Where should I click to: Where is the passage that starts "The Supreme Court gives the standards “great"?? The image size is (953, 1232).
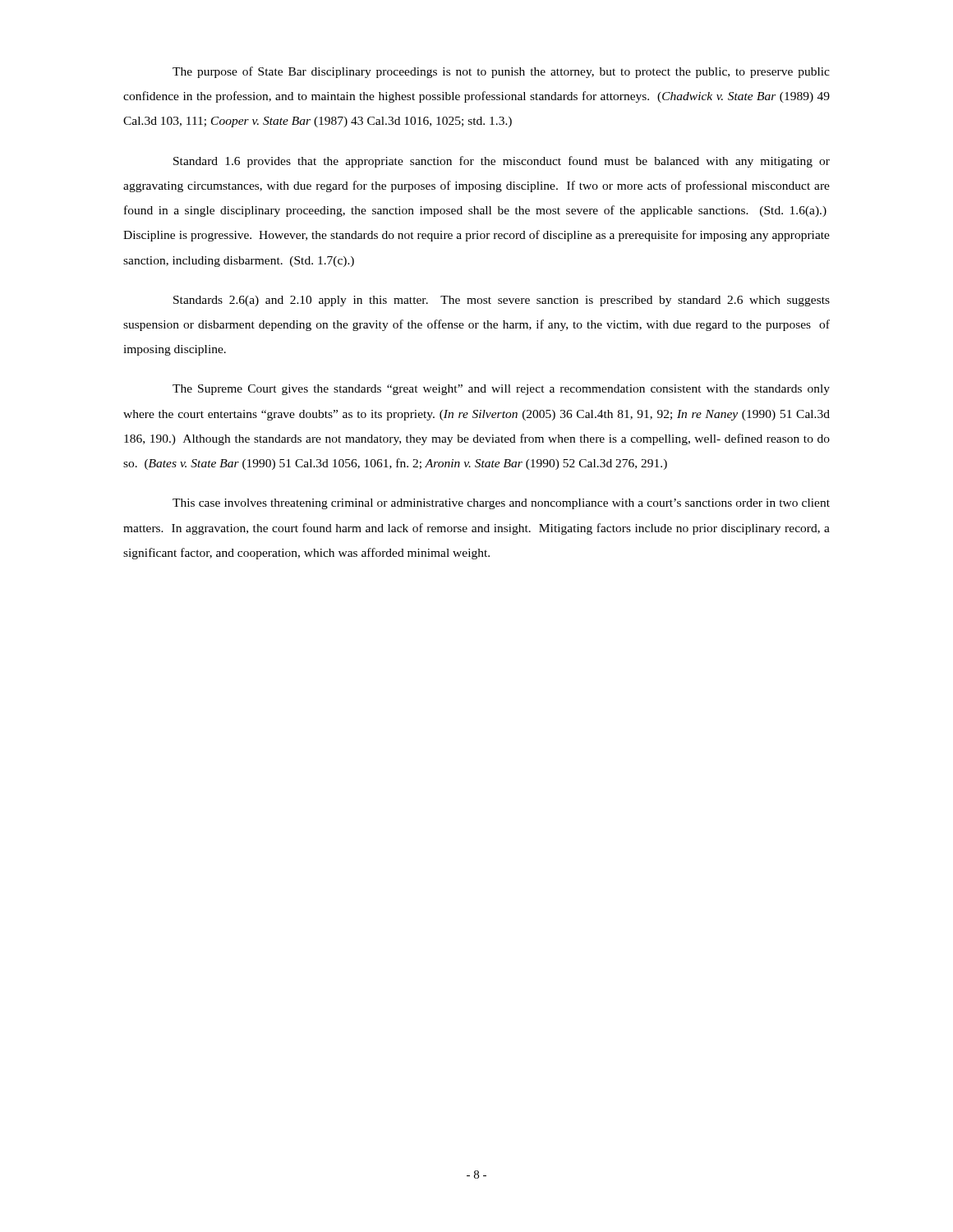click(x=476, y=426)
